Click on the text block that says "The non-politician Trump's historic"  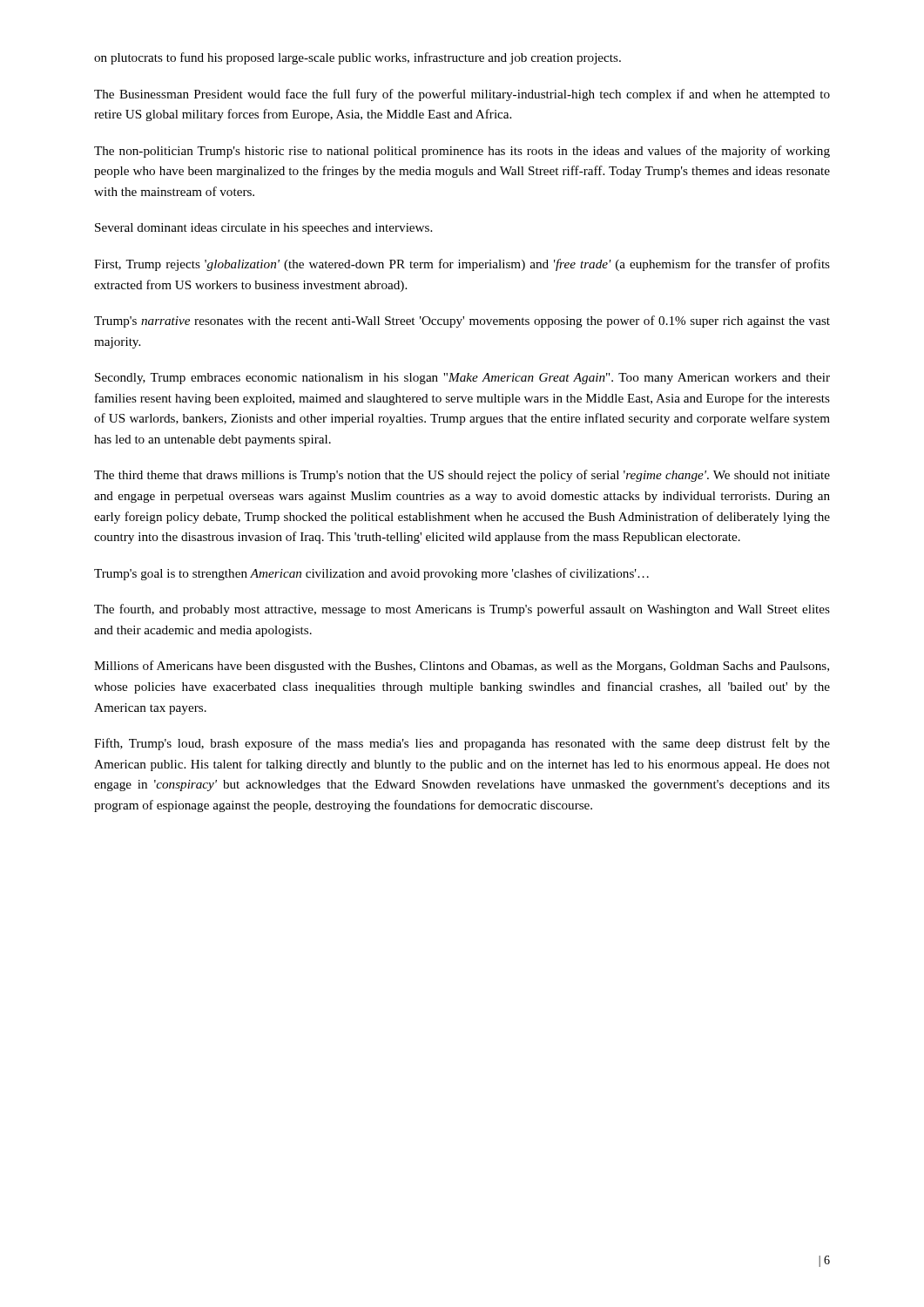click(x=462, y=171)
